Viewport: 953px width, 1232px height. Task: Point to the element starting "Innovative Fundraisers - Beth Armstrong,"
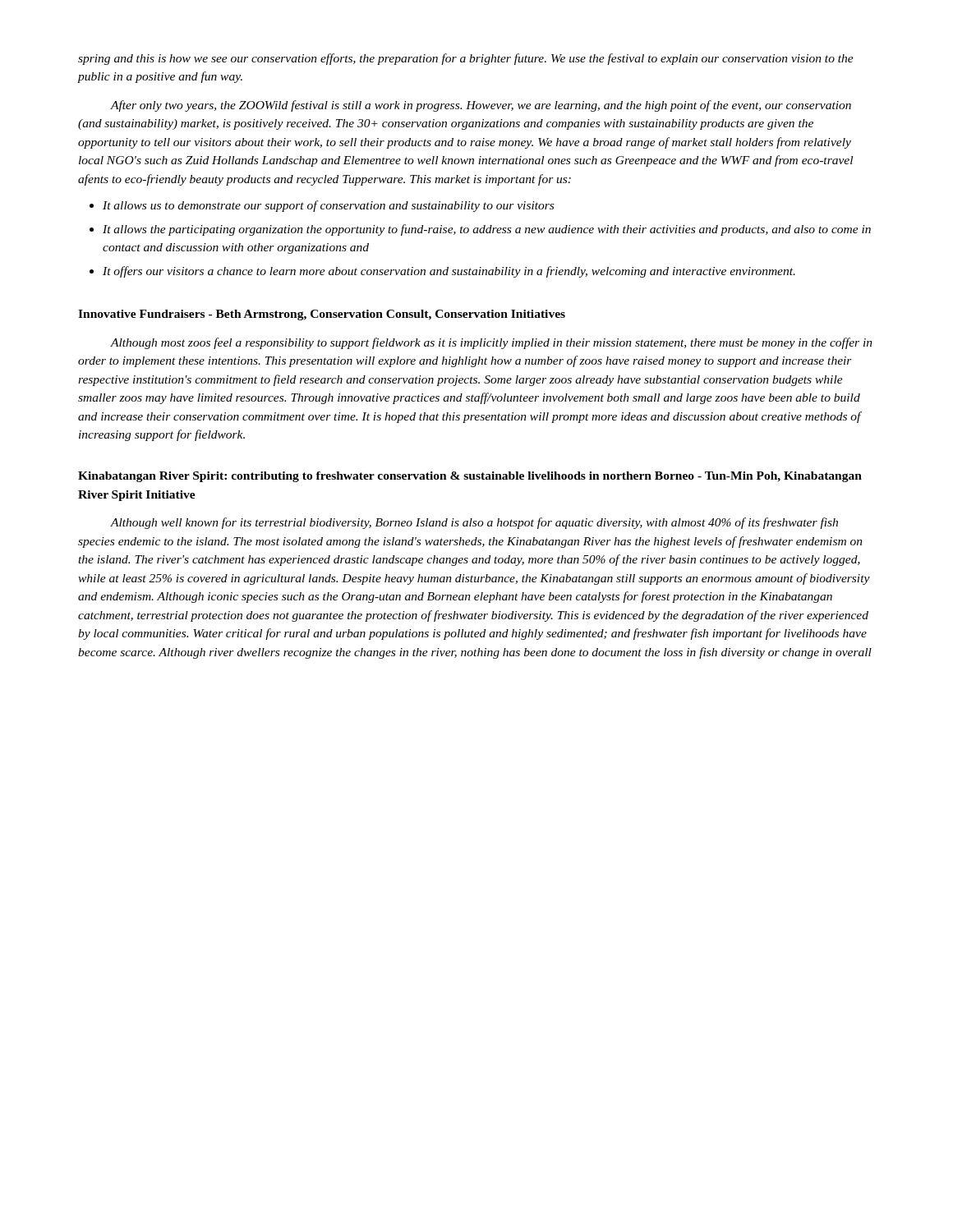tap(322, 313)
